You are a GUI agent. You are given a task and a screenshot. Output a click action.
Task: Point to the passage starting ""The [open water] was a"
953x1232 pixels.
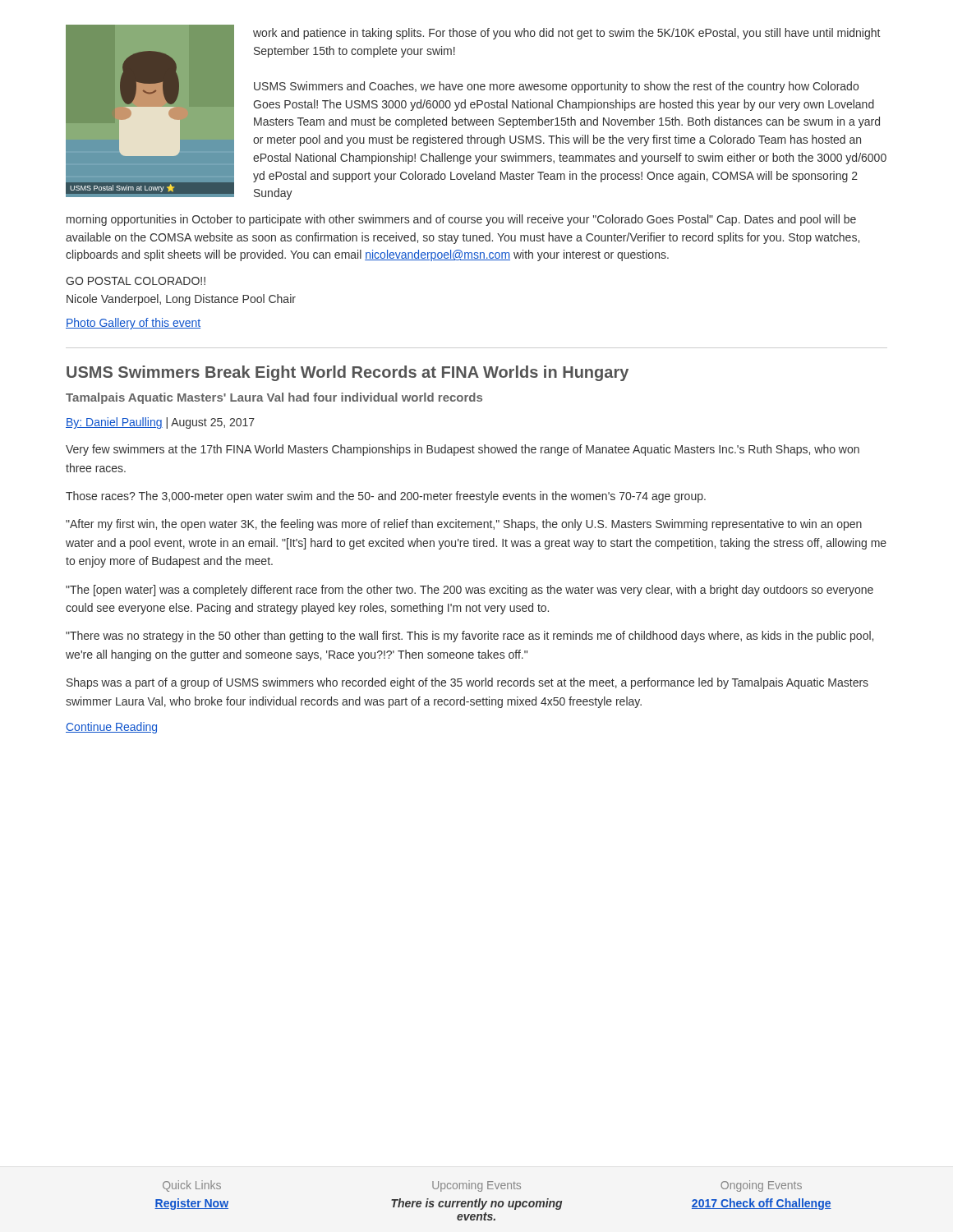click(x=470, y=599)
